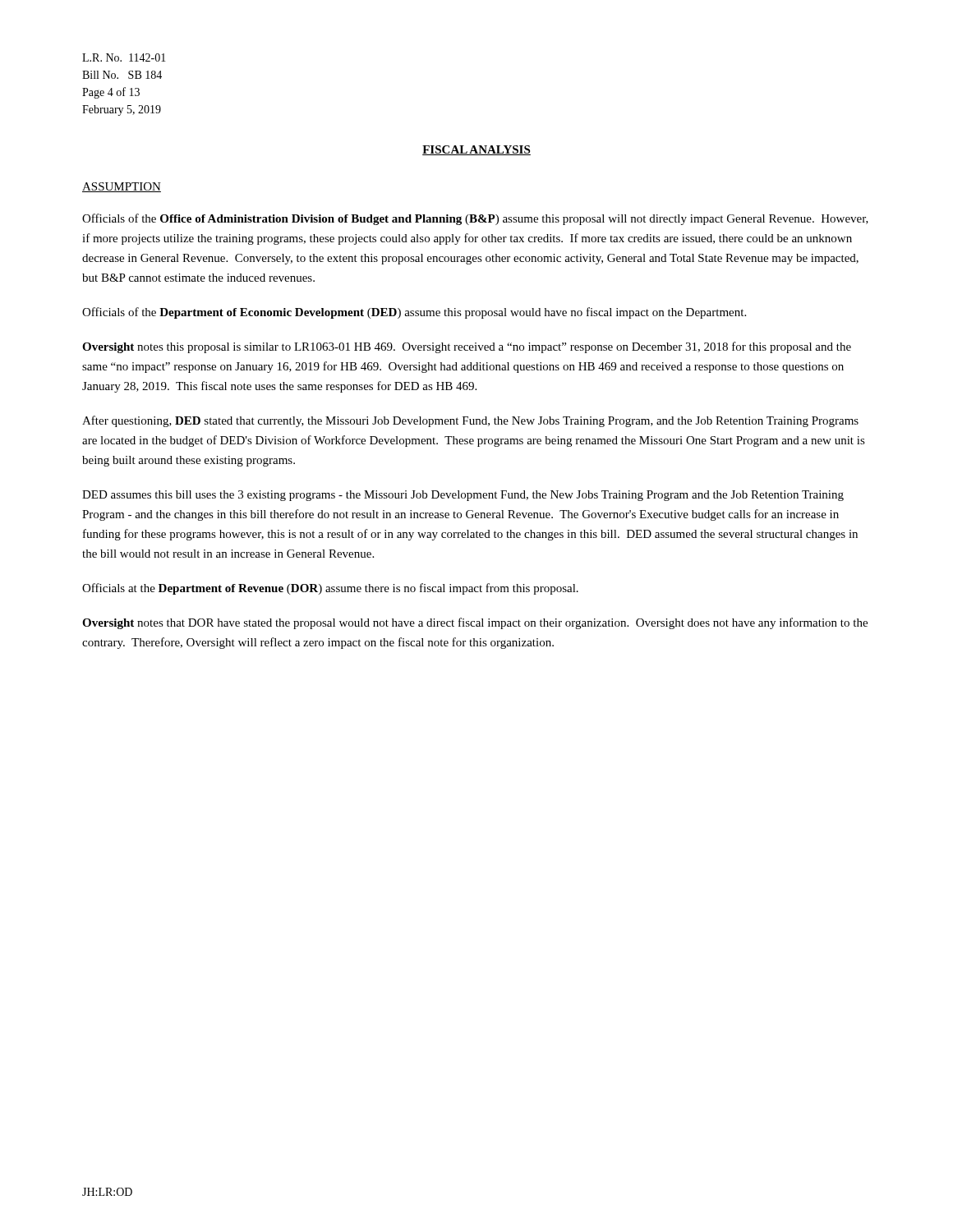The height and width of the screenshot is (1232, 953).
Task: Select the region starting "Oversight notes this proposal is similar"
Action: (467, 366)
